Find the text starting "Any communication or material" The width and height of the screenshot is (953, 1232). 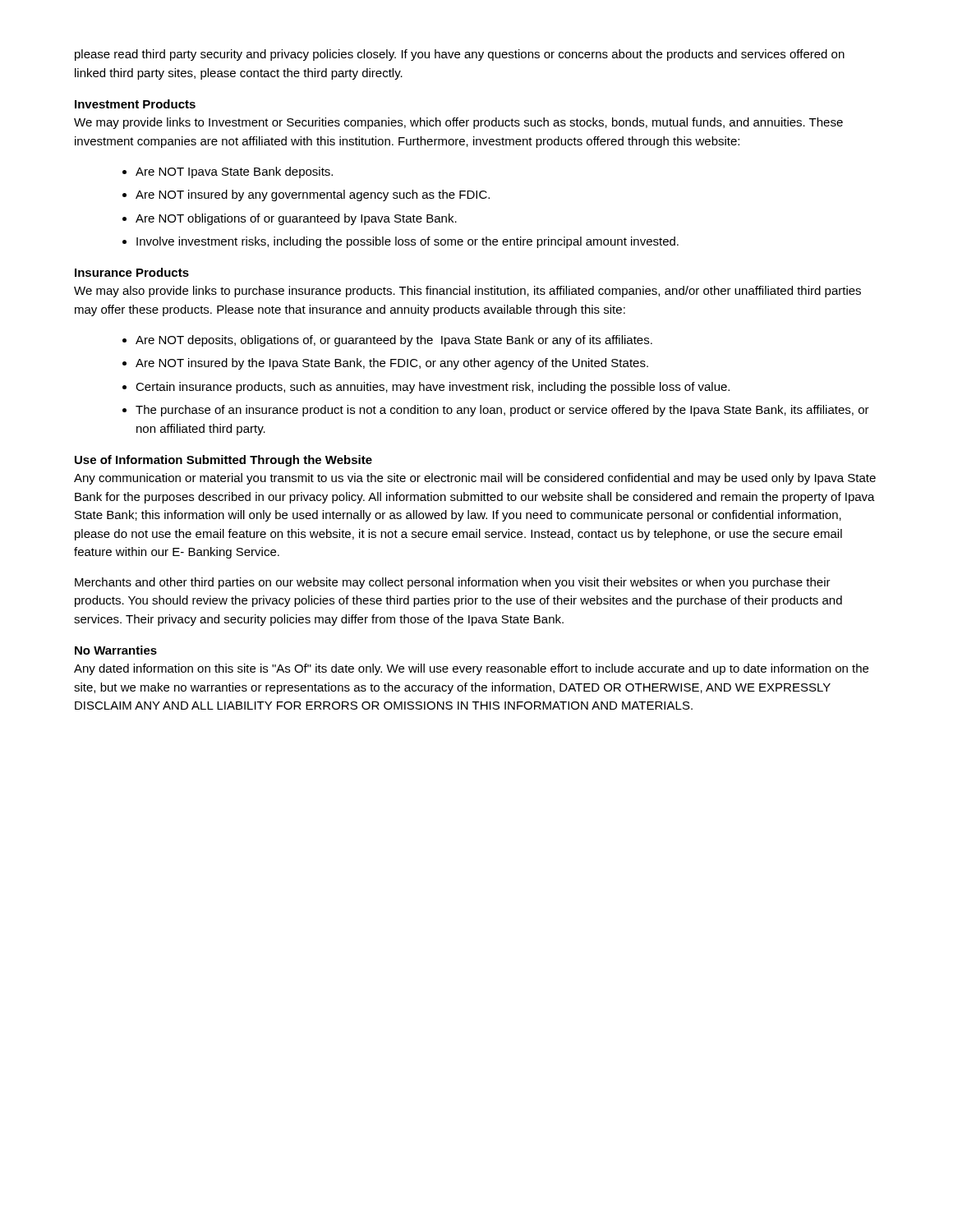point(476,515)
